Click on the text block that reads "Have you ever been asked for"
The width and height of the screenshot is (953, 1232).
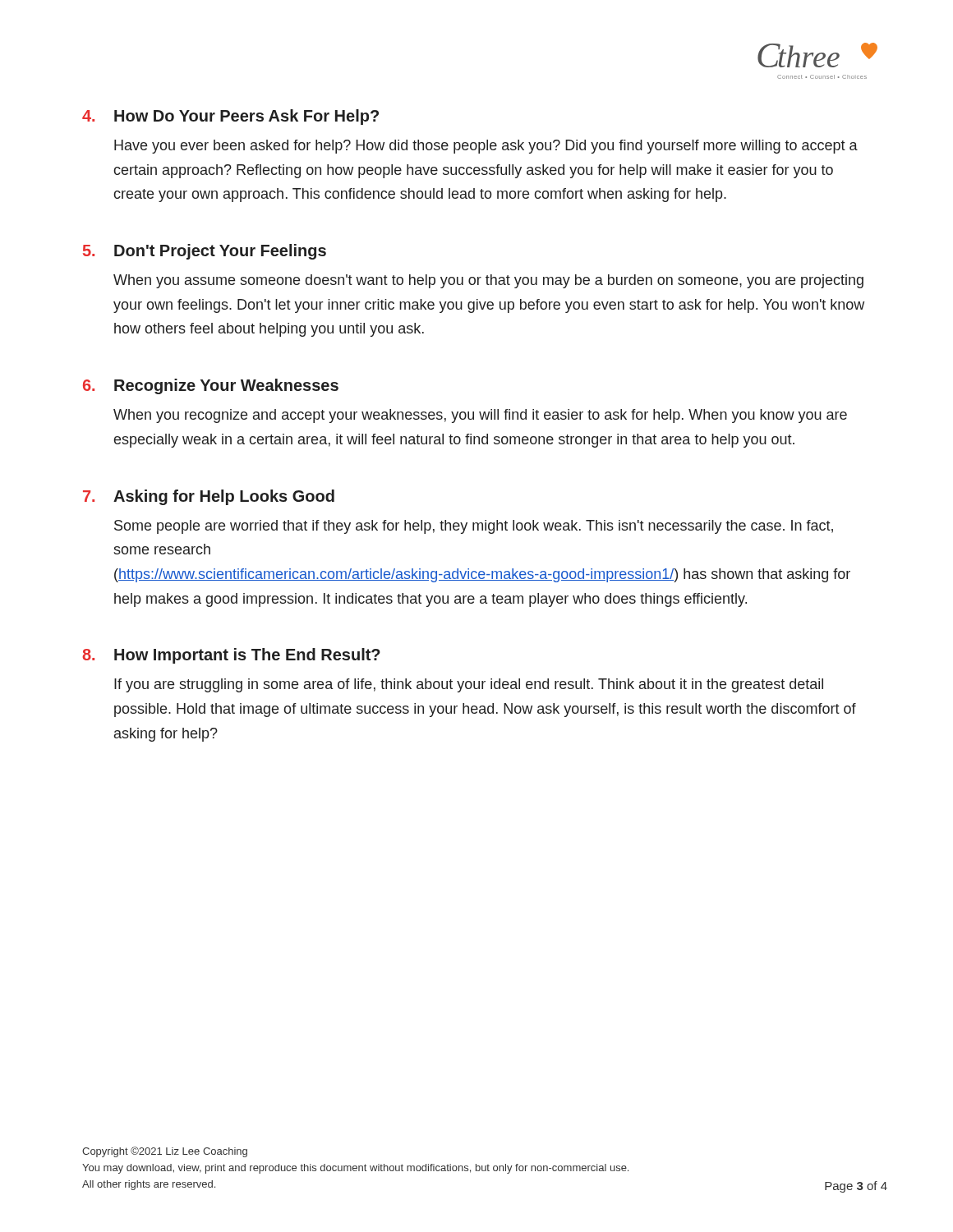(485, 170)
